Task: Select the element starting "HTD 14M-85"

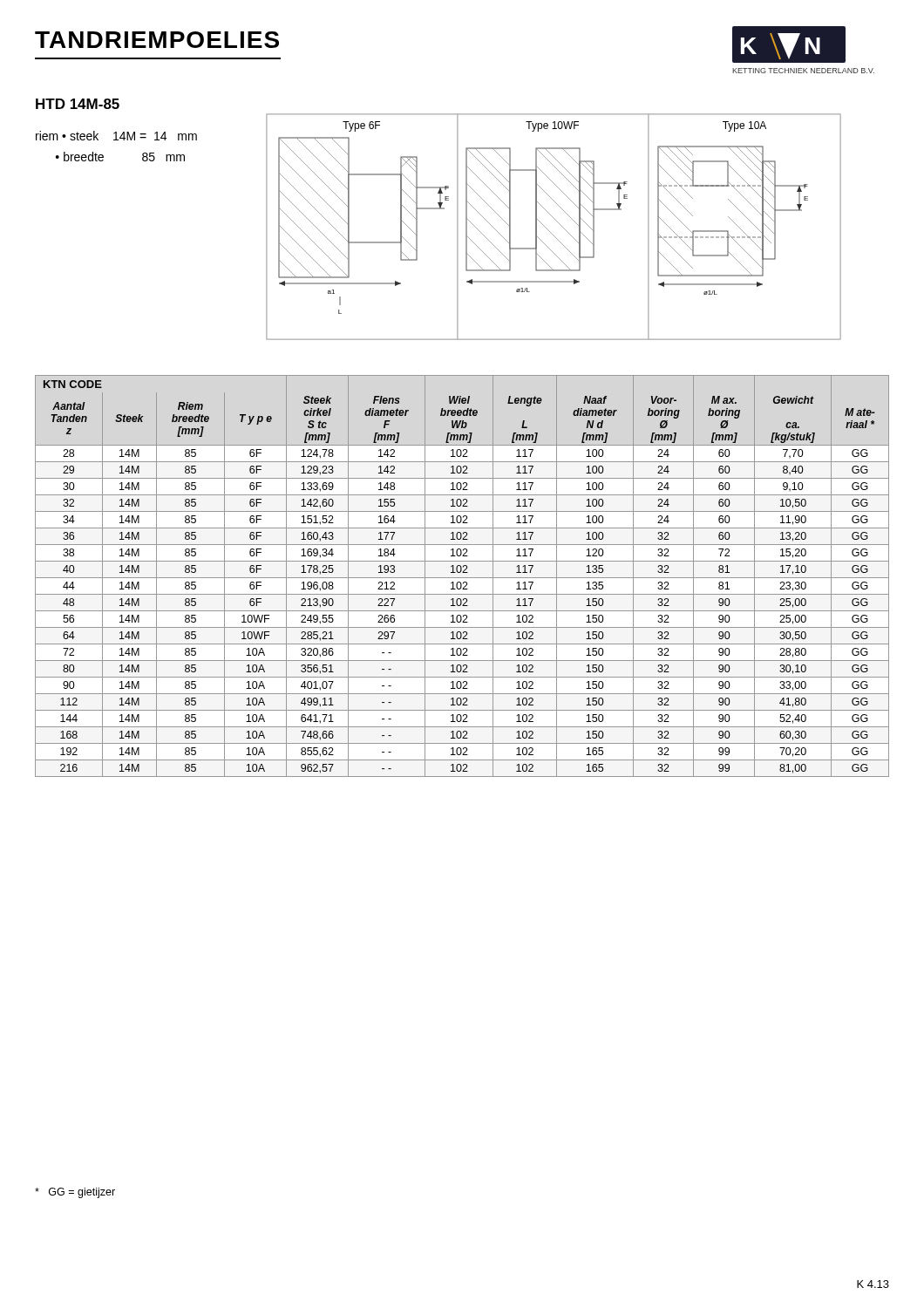Action: (77, 104)
